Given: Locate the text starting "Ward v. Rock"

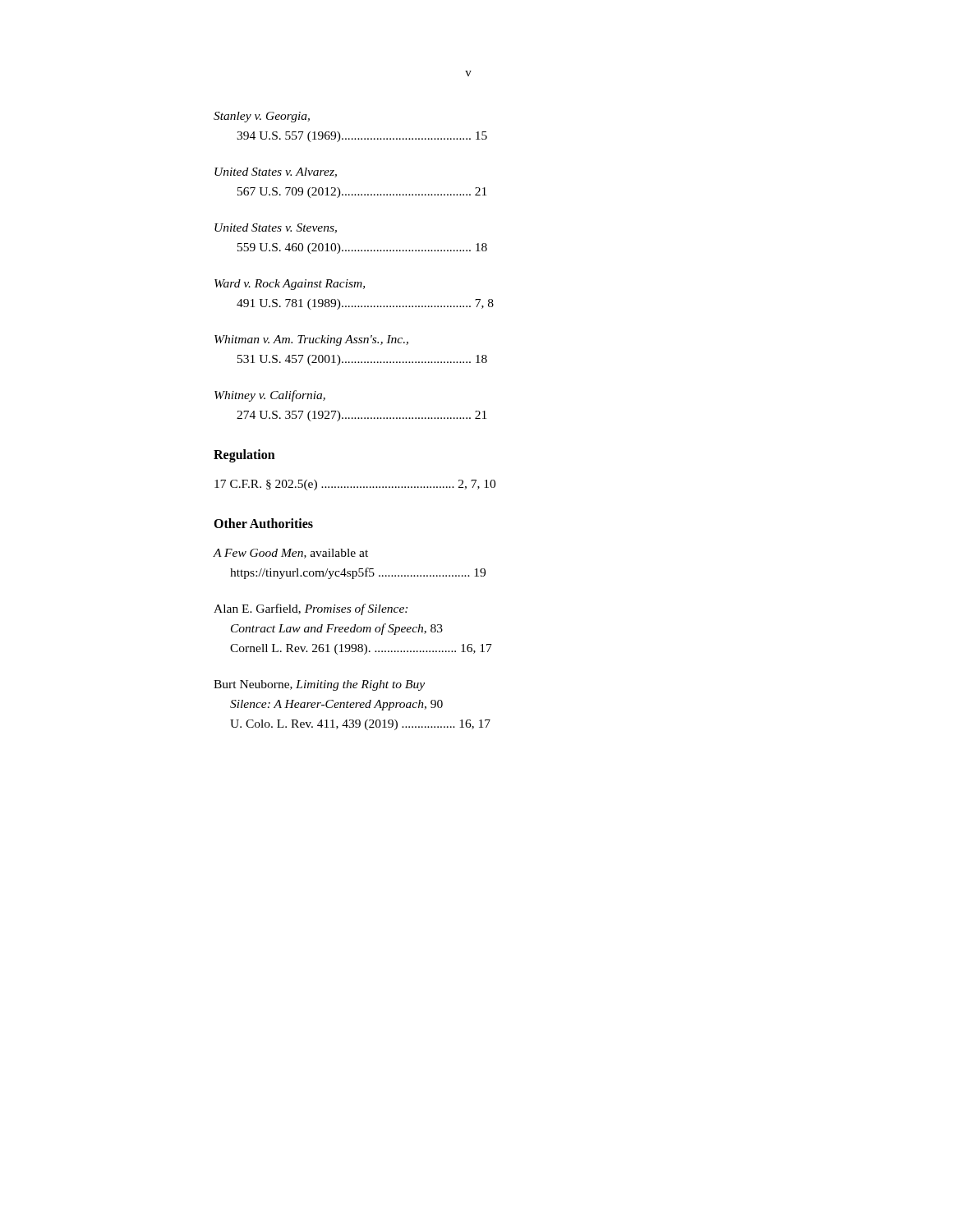Looking at the screenshot, I should point(468,293).
